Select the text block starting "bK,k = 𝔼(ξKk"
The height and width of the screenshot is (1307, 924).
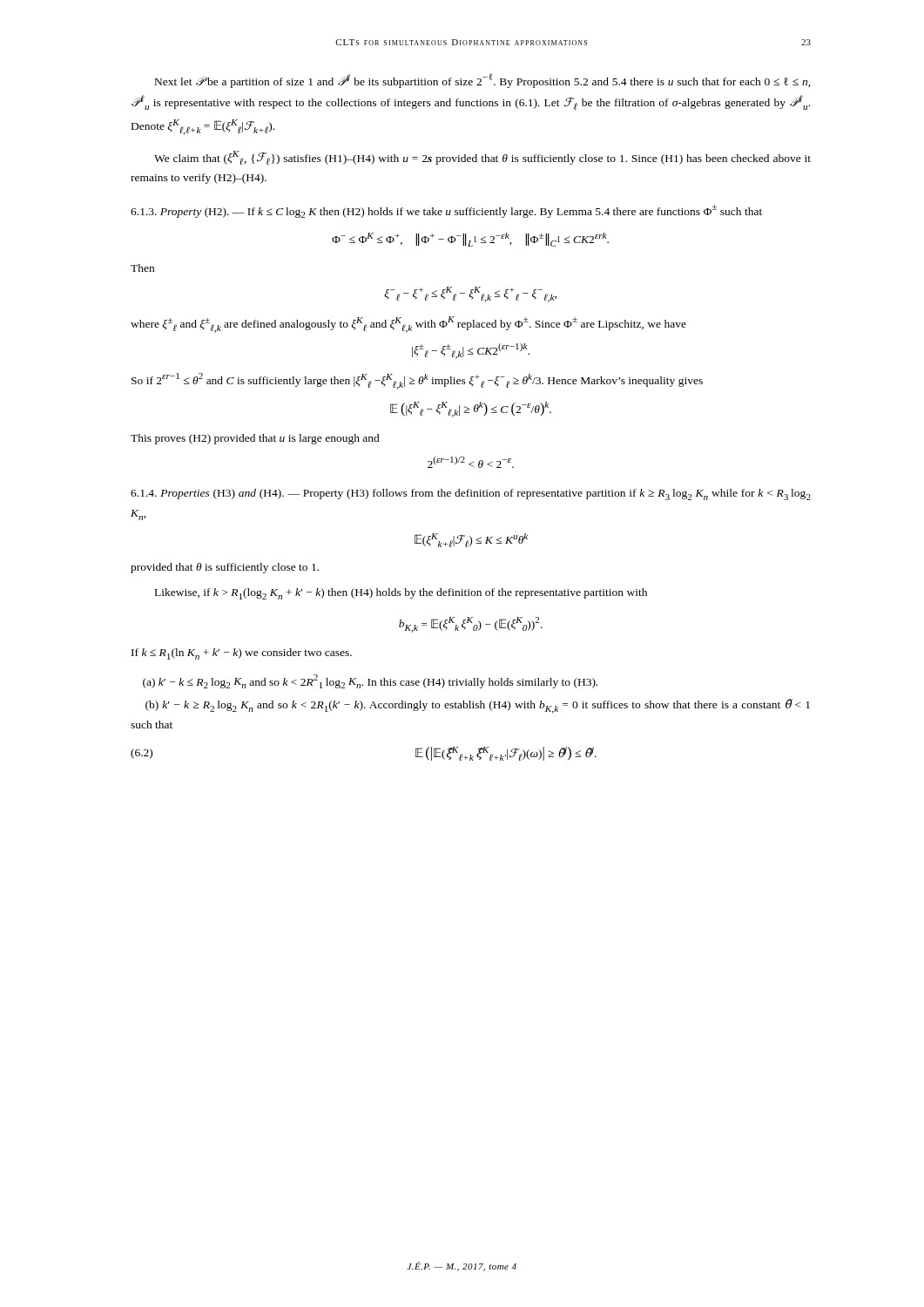click(x=471, y=623)
